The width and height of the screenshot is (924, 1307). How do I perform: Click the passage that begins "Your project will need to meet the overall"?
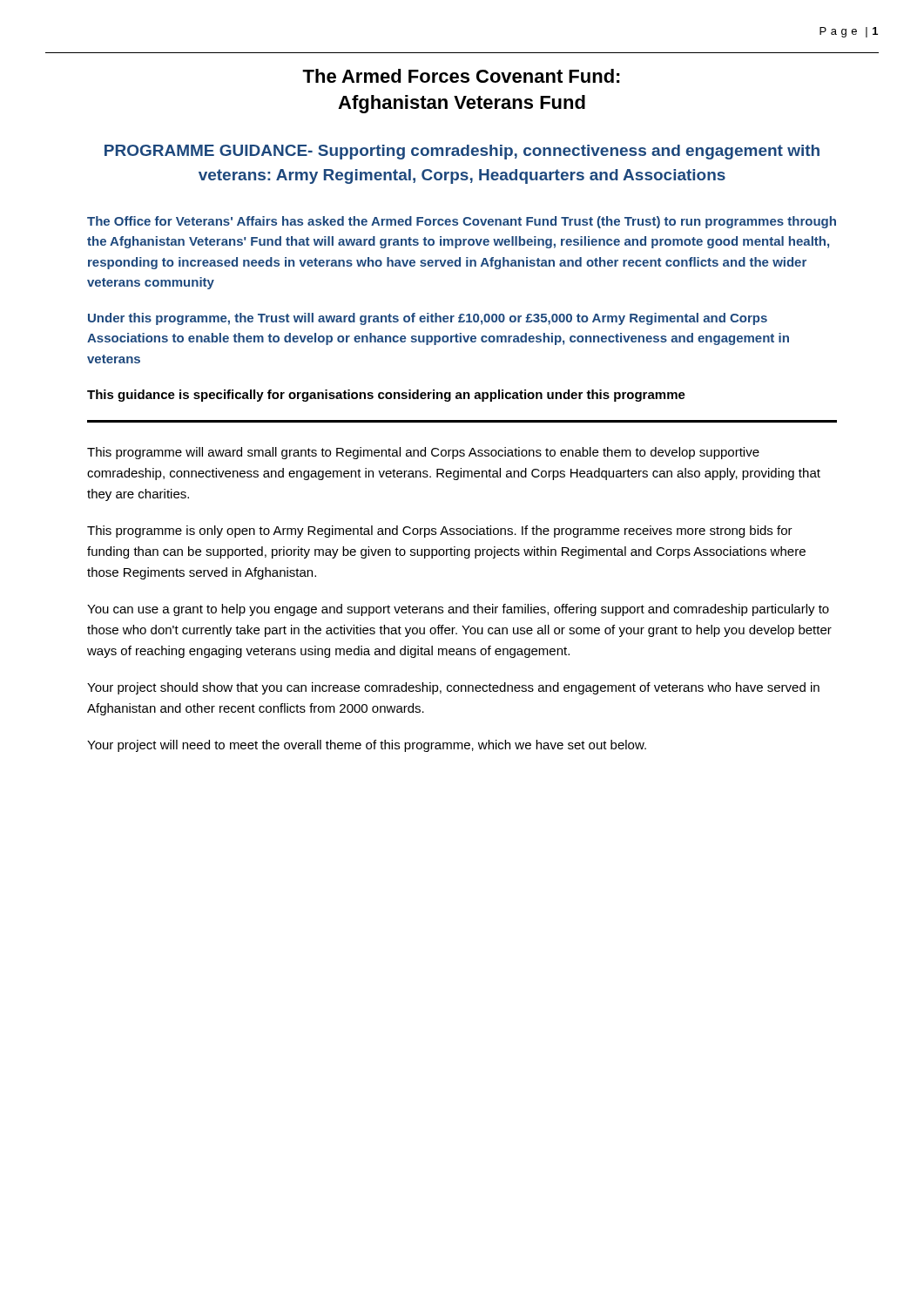367,745
